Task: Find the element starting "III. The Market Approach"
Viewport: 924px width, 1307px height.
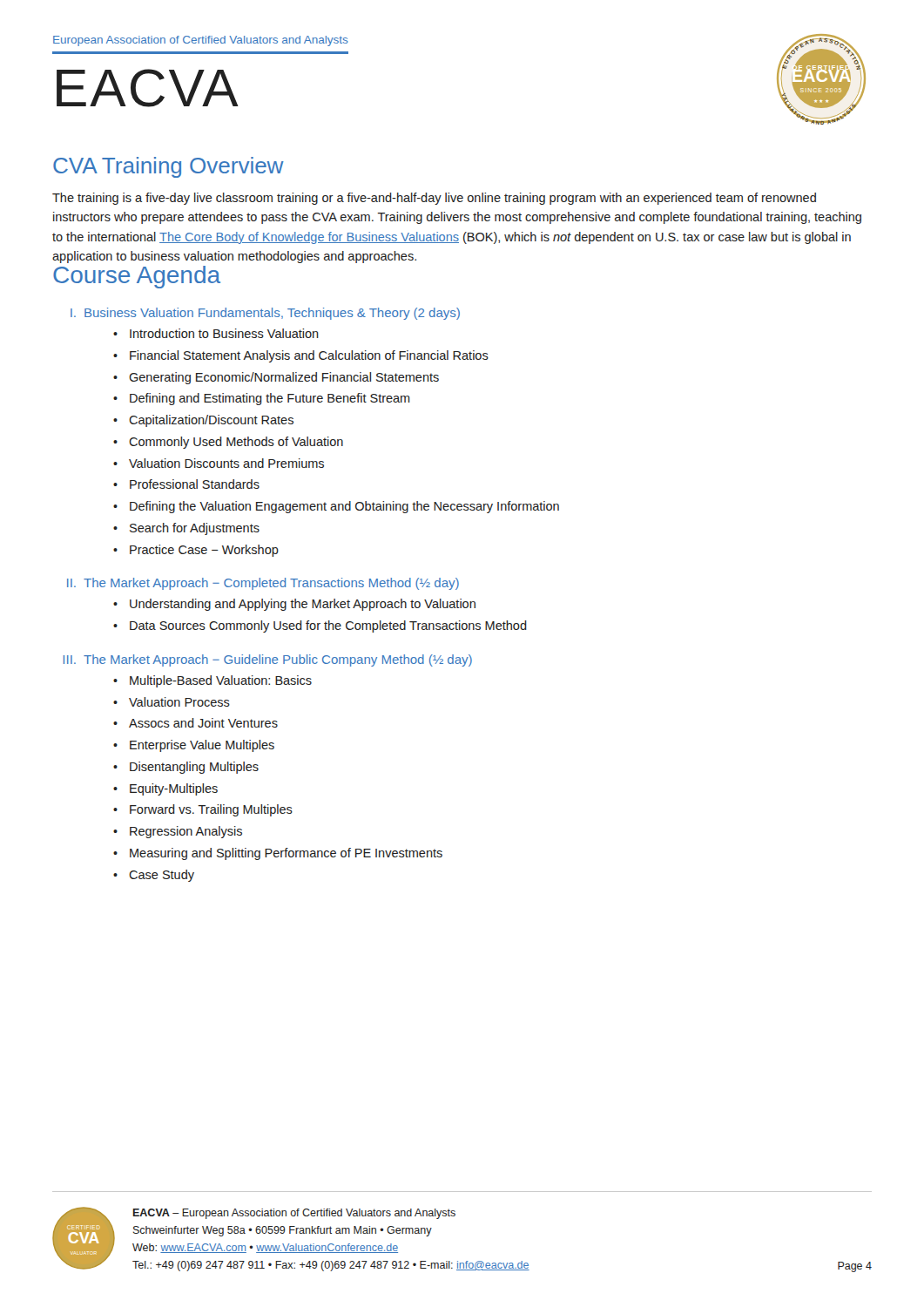Action: [262, 659]
